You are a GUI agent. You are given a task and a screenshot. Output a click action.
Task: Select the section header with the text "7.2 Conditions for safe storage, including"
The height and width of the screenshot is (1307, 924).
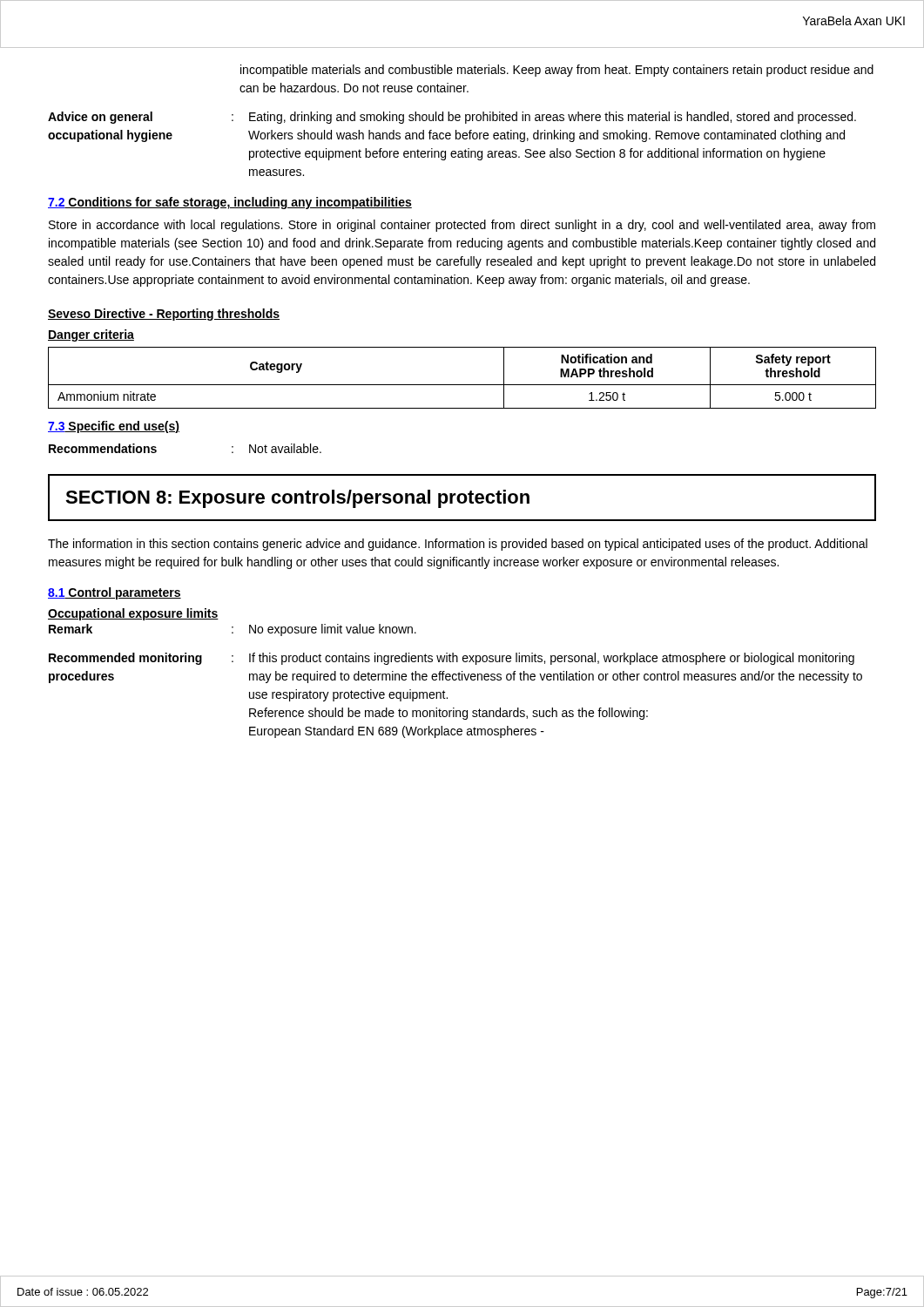[x=230, y=202]
